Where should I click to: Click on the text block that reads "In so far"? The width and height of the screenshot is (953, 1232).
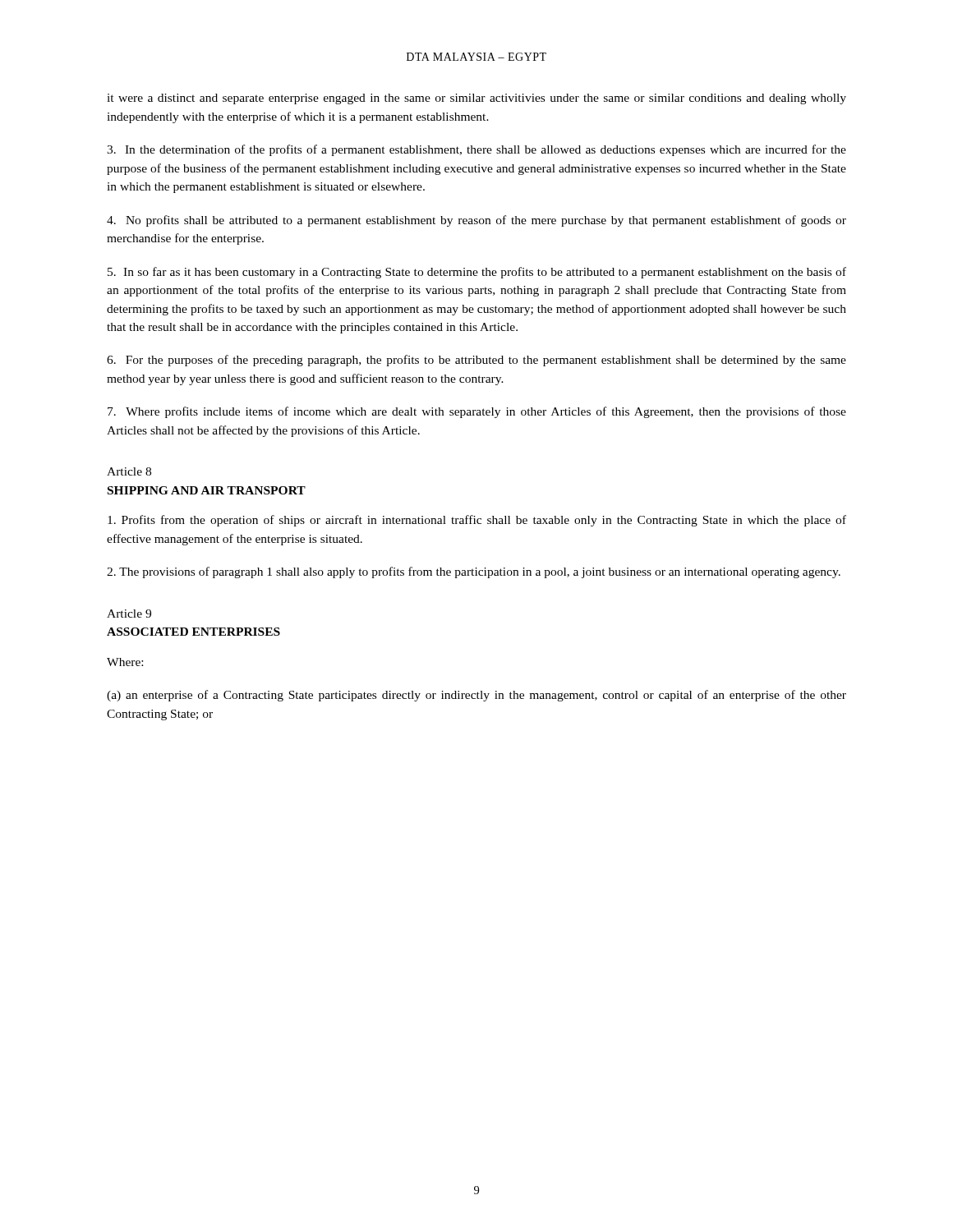(x=476, y=299)
